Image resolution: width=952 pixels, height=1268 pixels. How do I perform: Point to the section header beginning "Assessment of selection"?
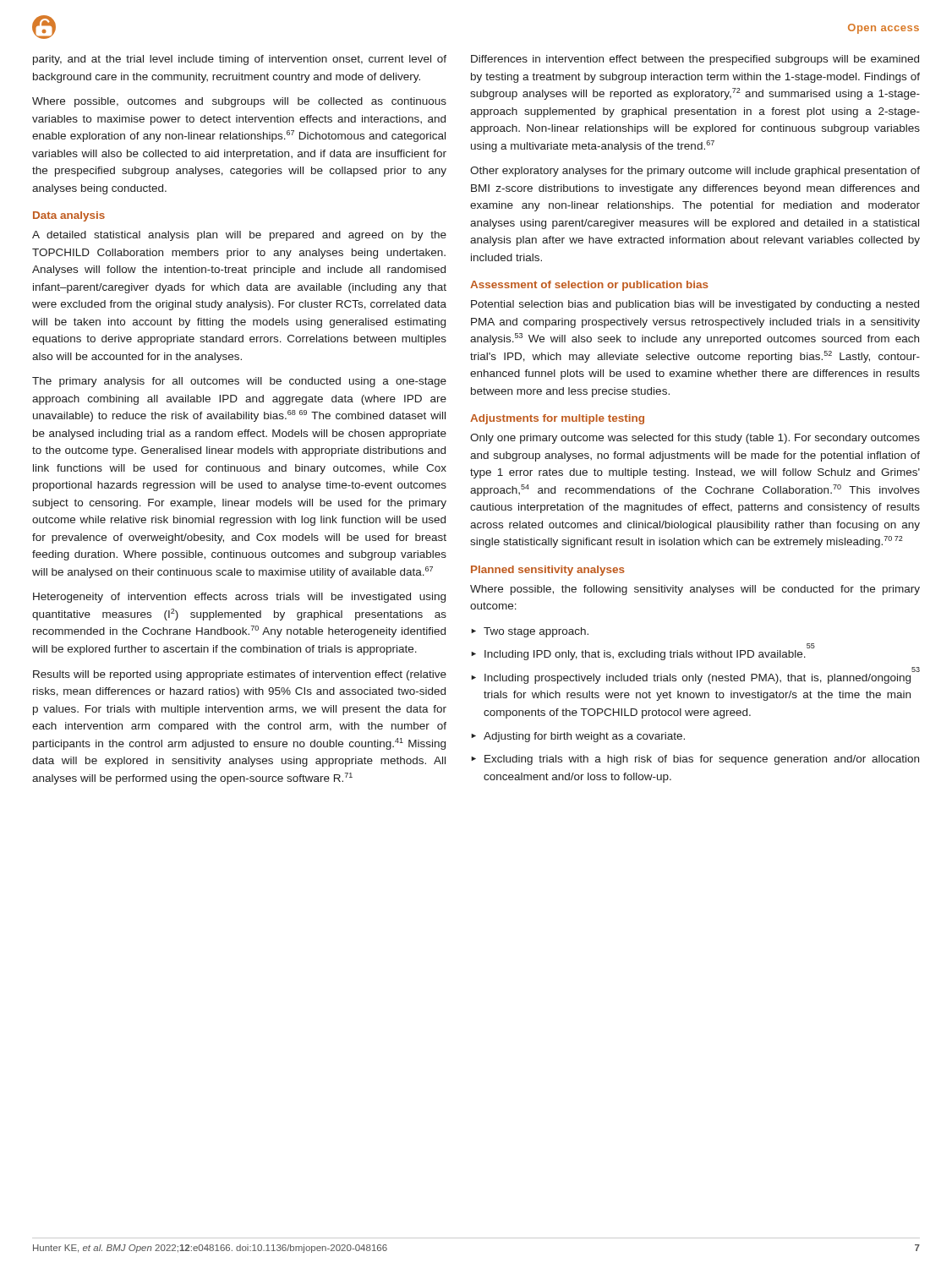click(589, 285)
